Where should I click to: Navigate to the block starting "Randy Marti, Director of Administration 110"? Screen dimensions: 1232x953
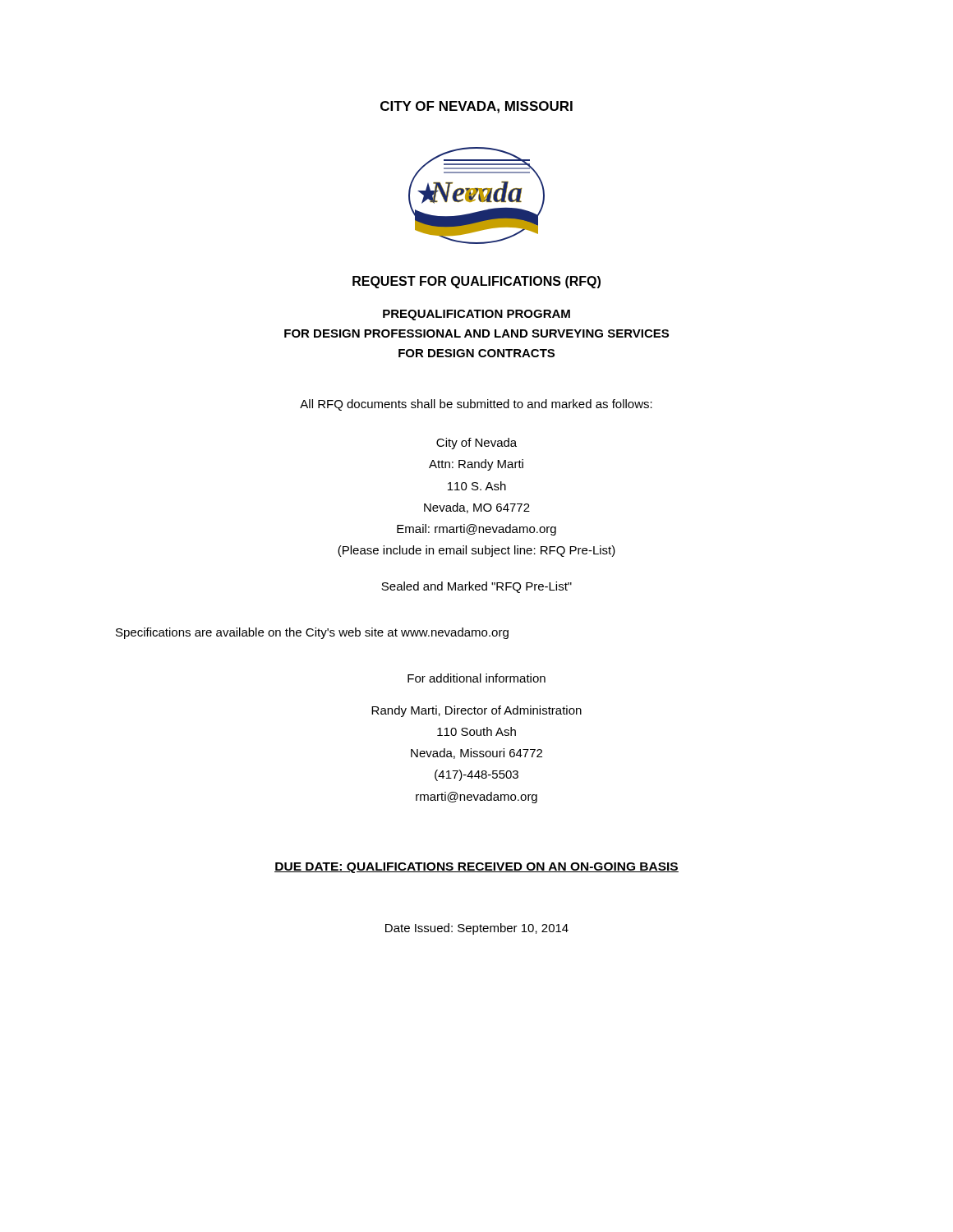click(476, 753)
